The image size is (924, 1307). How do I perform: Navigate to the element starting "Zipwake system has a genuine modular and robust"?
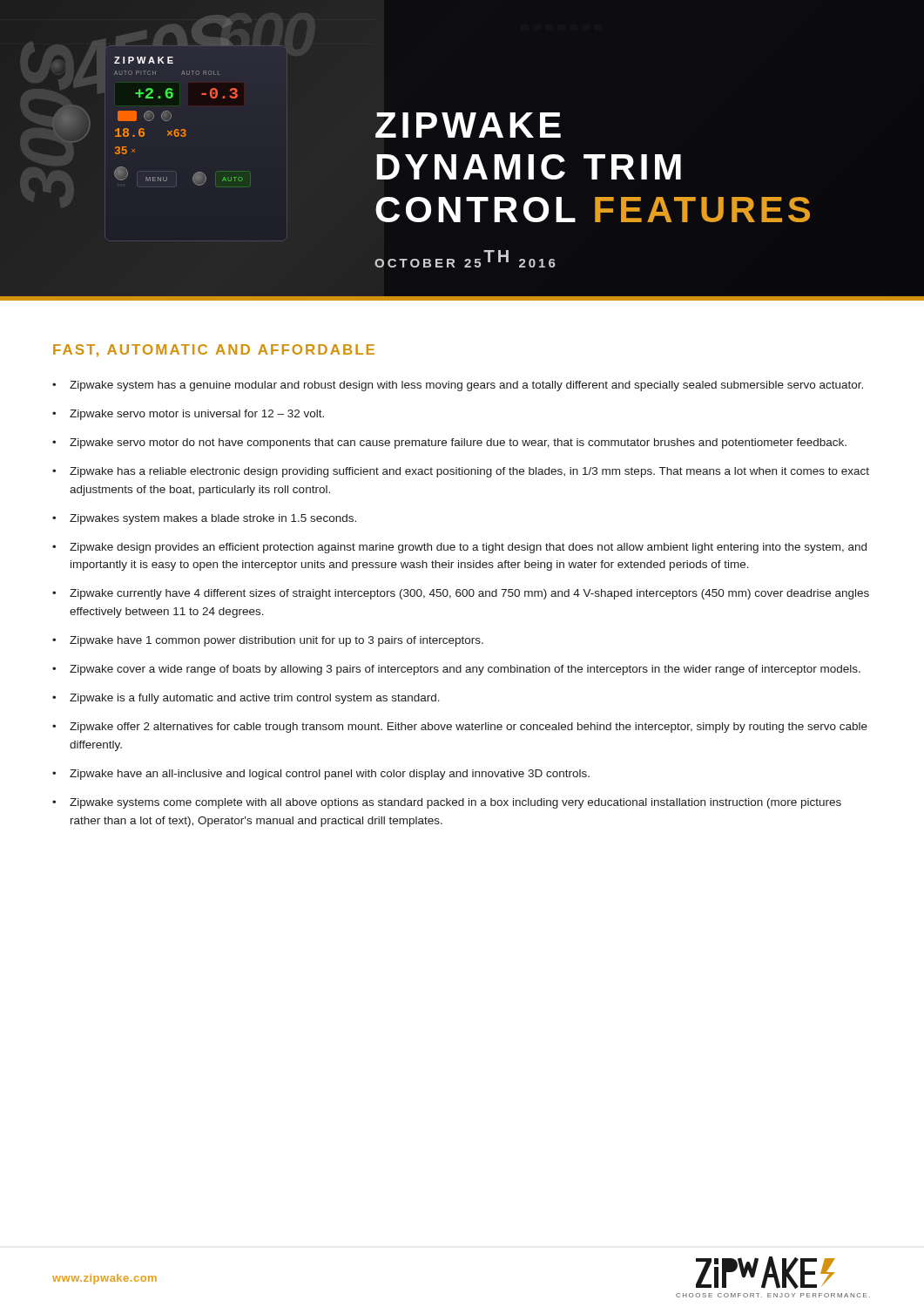(x=467, y=385)
